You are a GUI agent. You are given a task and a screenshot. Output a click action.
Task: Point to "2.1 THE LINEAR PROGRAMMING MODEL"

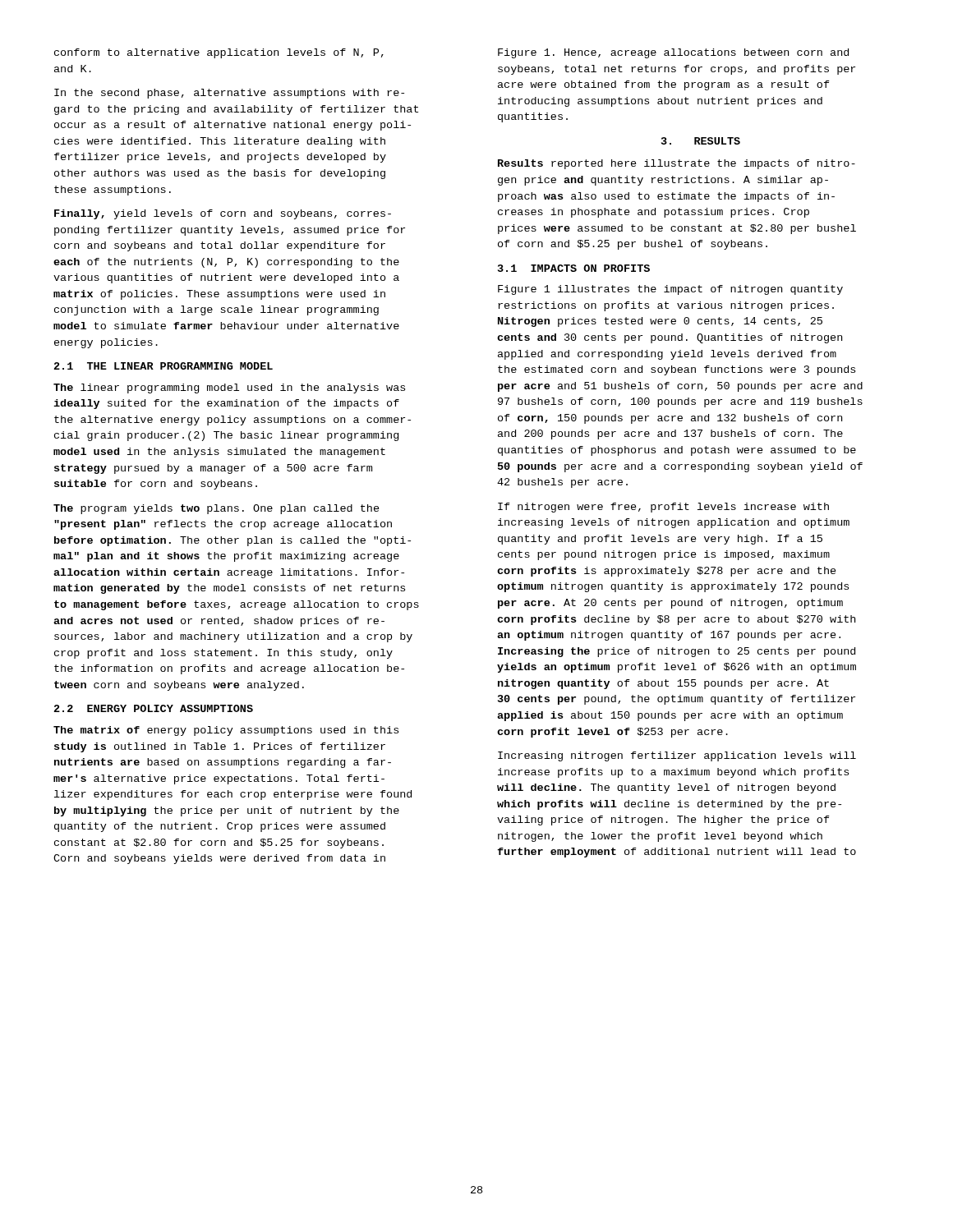point(163,367)
